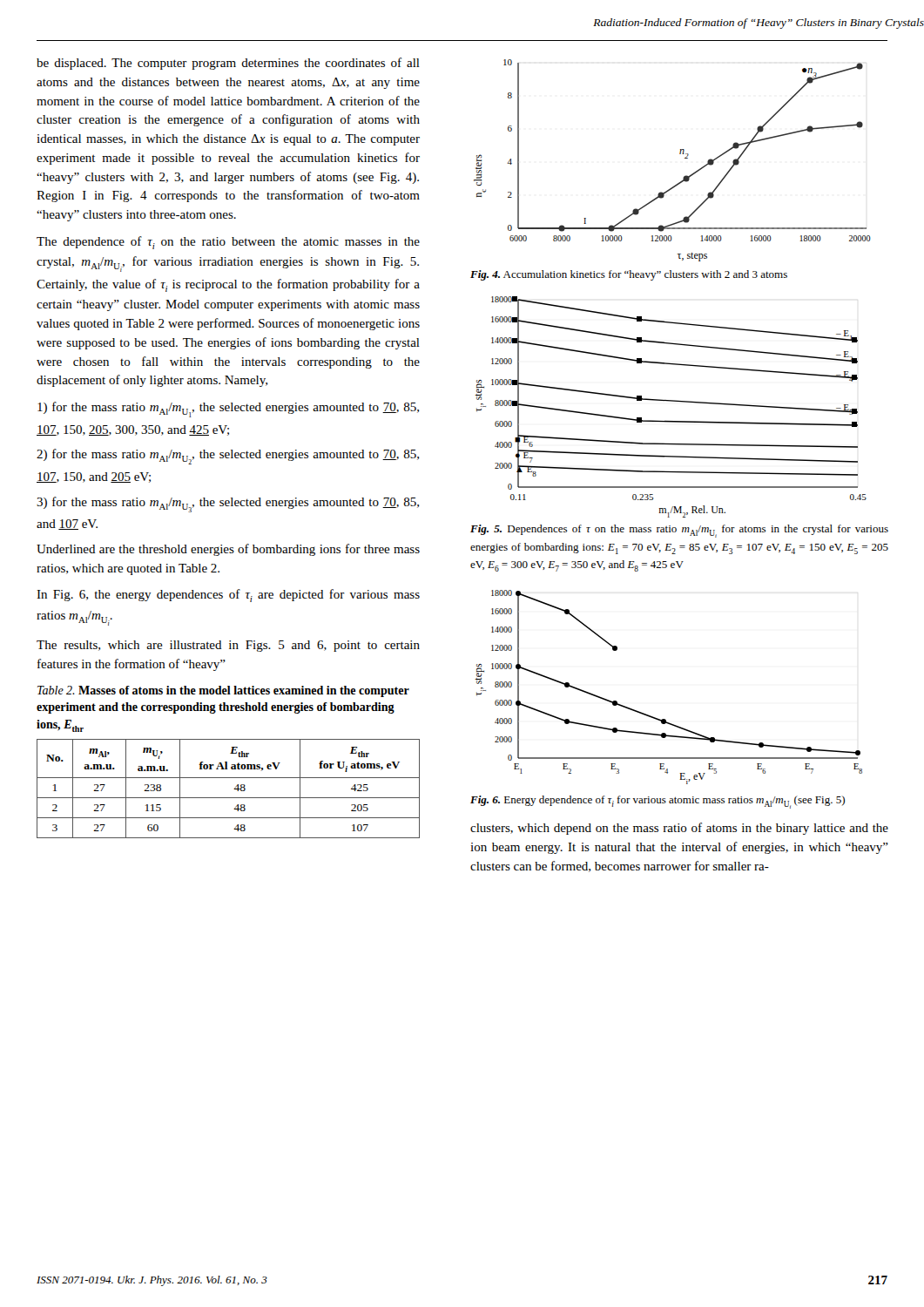The image size is (924, 1307).
Task: Find the text block that reads "Underlined are the threshold energies"
Action: pyautogui.click(x=228, y=559)
